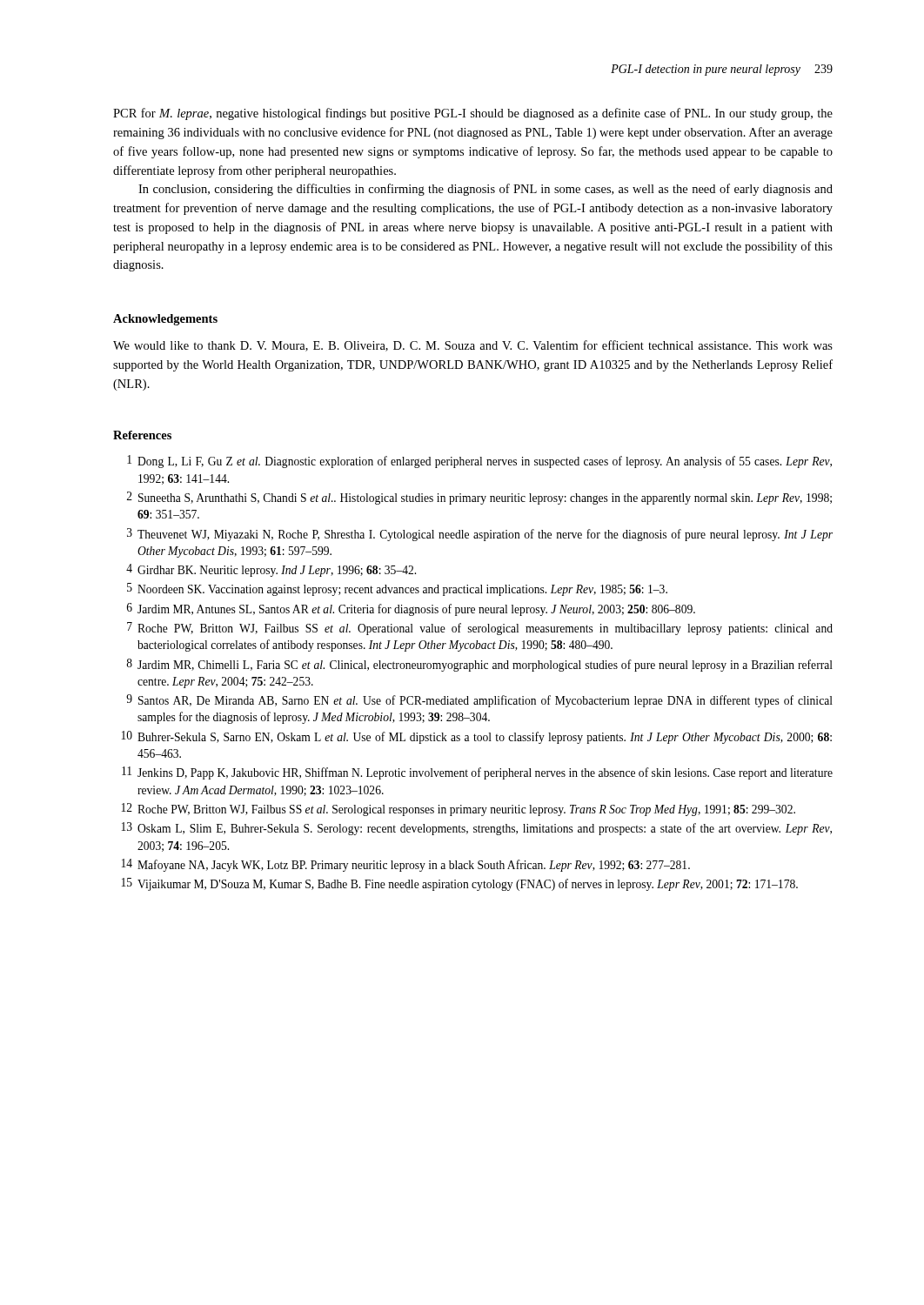Locate the block of text that opens with "2 Suneetha S, Arunthathi S,"

tap(473, 507)
